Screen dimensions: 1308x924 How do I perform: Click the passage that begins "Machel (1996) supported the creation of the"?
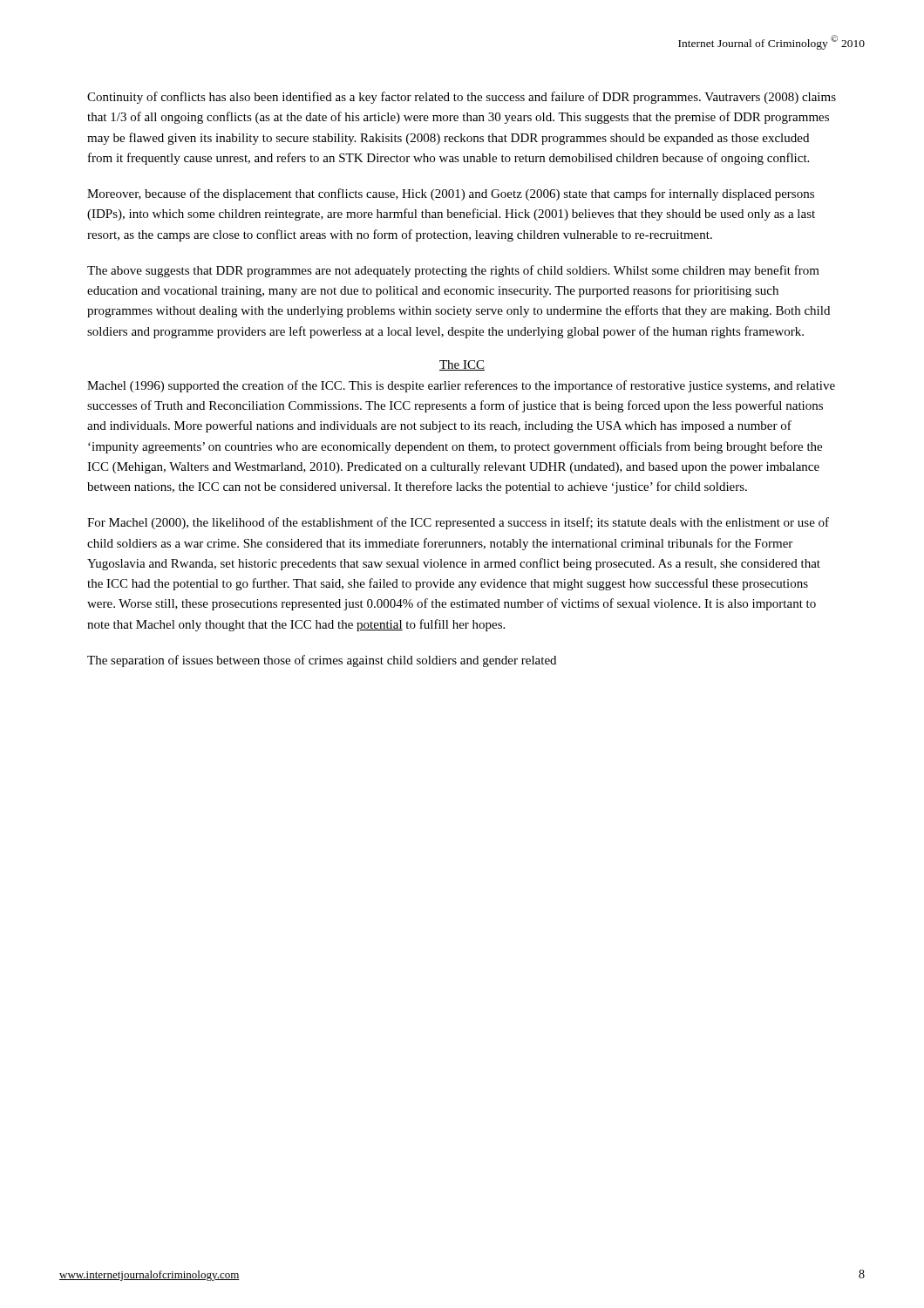pos(461,436)
